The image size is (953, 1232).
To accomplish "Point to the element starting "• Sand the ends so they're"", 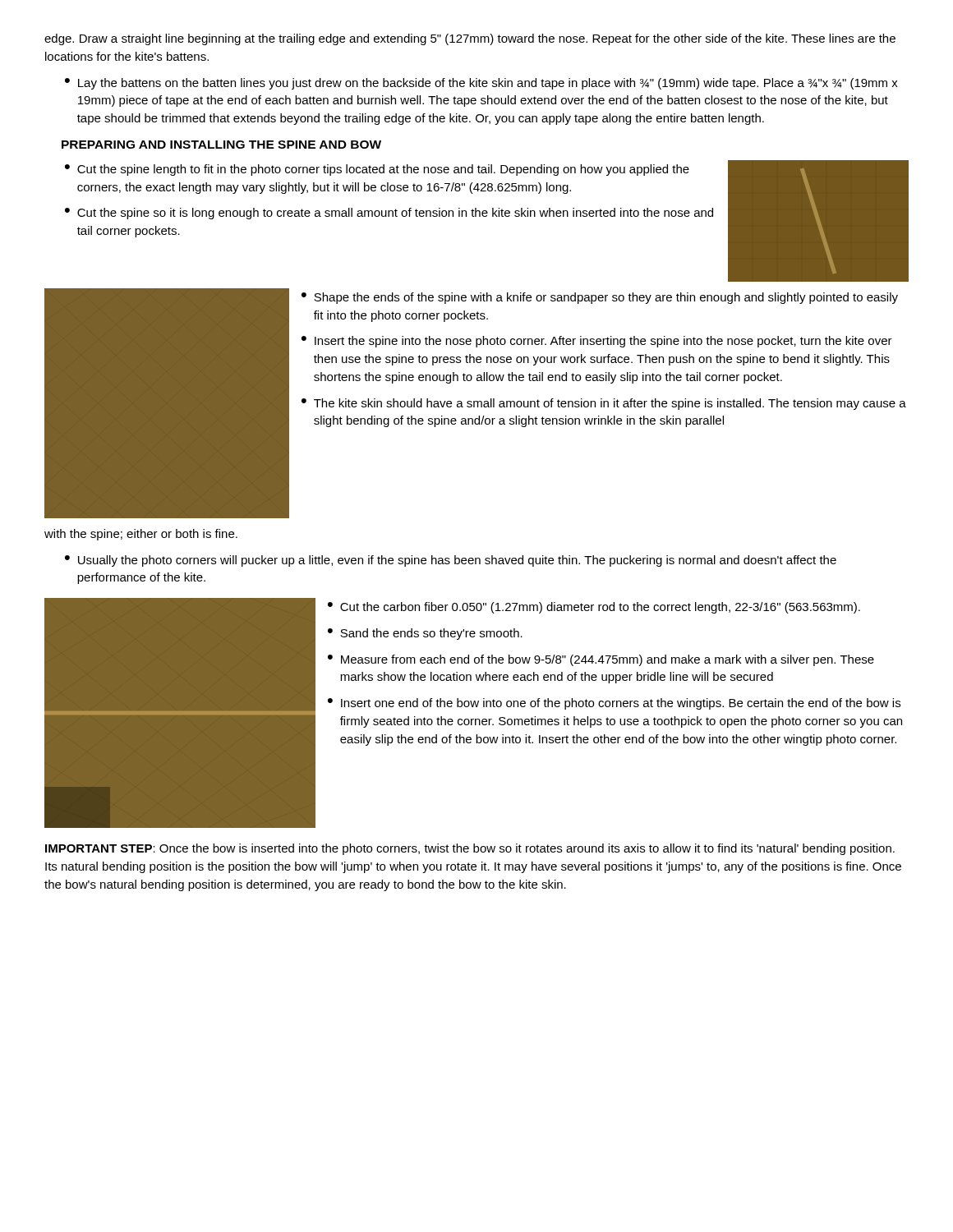I will click(x=425, y=633).
